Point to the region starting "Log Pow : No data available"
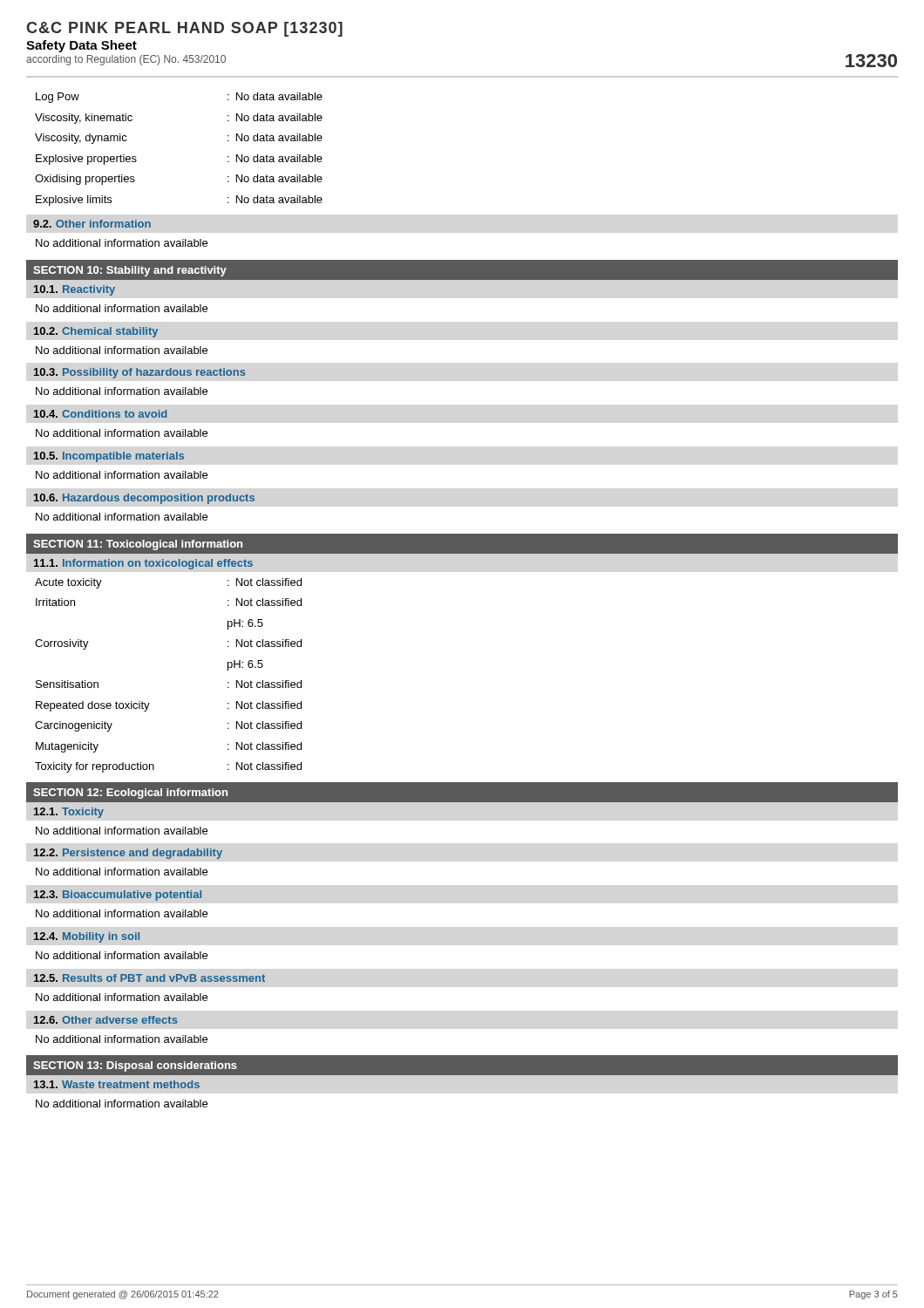Viewport: 924px width, 1308px height. (x=61, y=97)
